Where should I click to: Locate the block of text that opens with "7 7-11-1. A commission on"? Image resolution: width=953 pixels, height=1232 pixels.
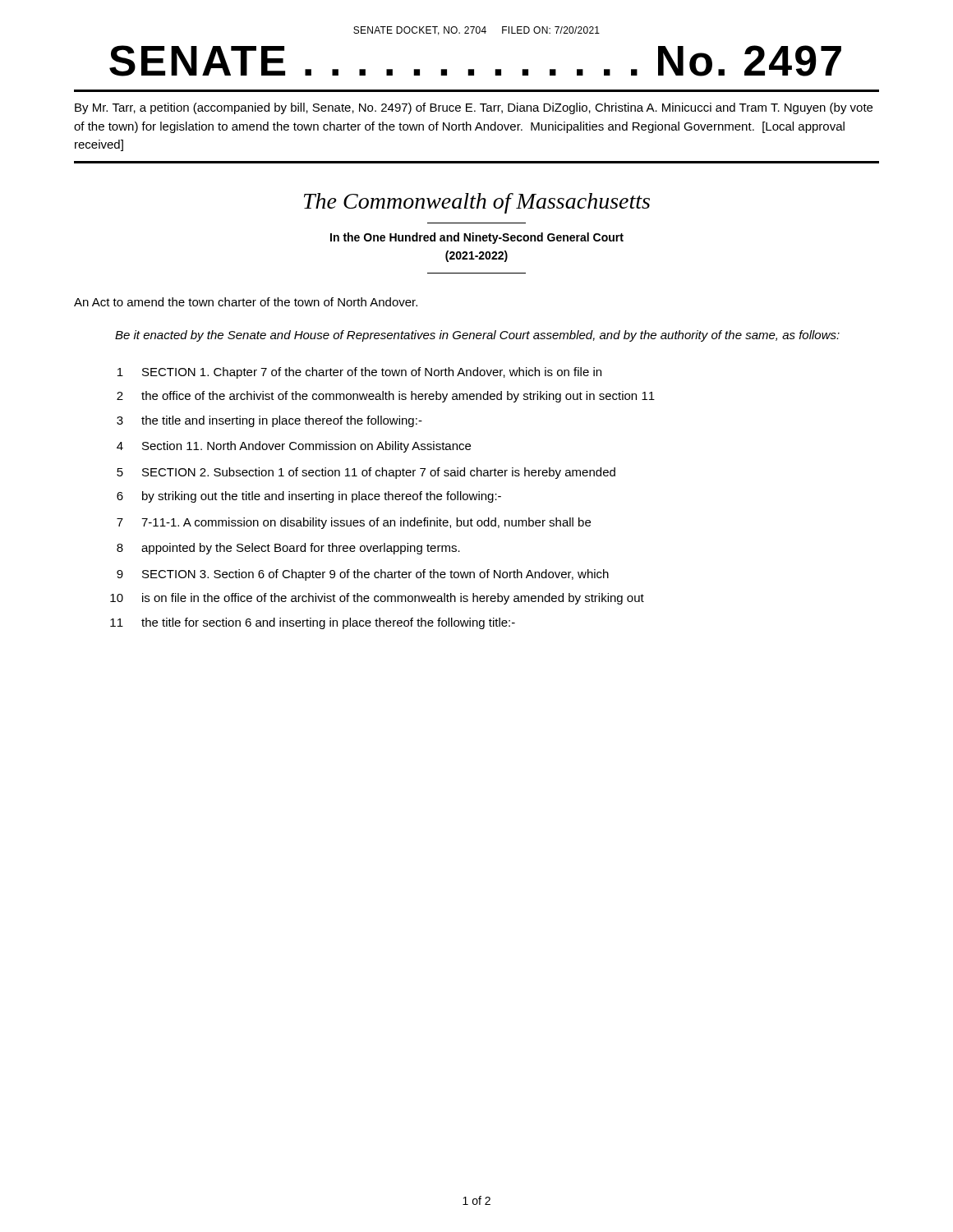pyautogui.click(x=476, y=522)
